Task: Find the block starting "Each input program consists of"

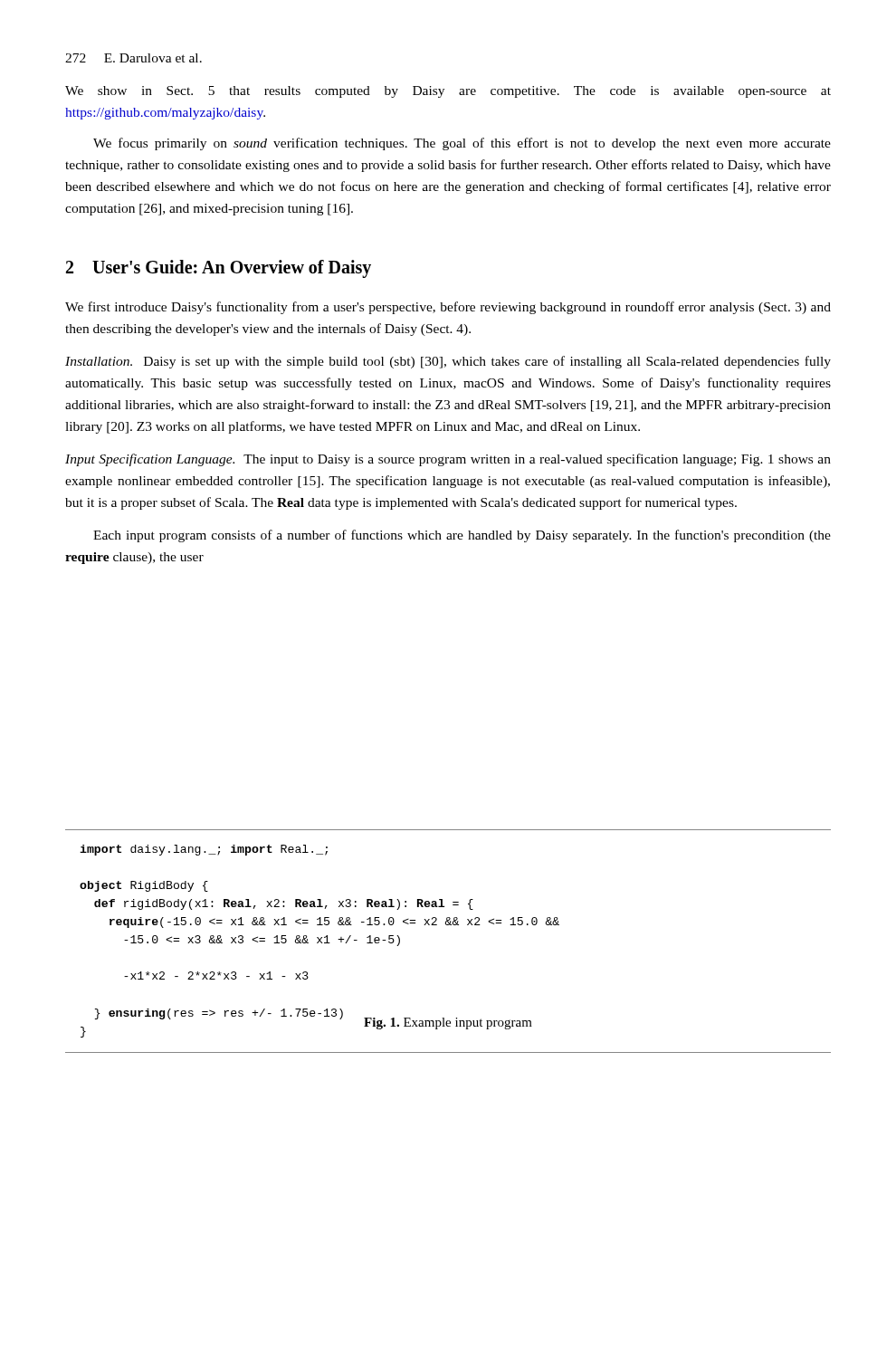Action: tap(448, 546)
